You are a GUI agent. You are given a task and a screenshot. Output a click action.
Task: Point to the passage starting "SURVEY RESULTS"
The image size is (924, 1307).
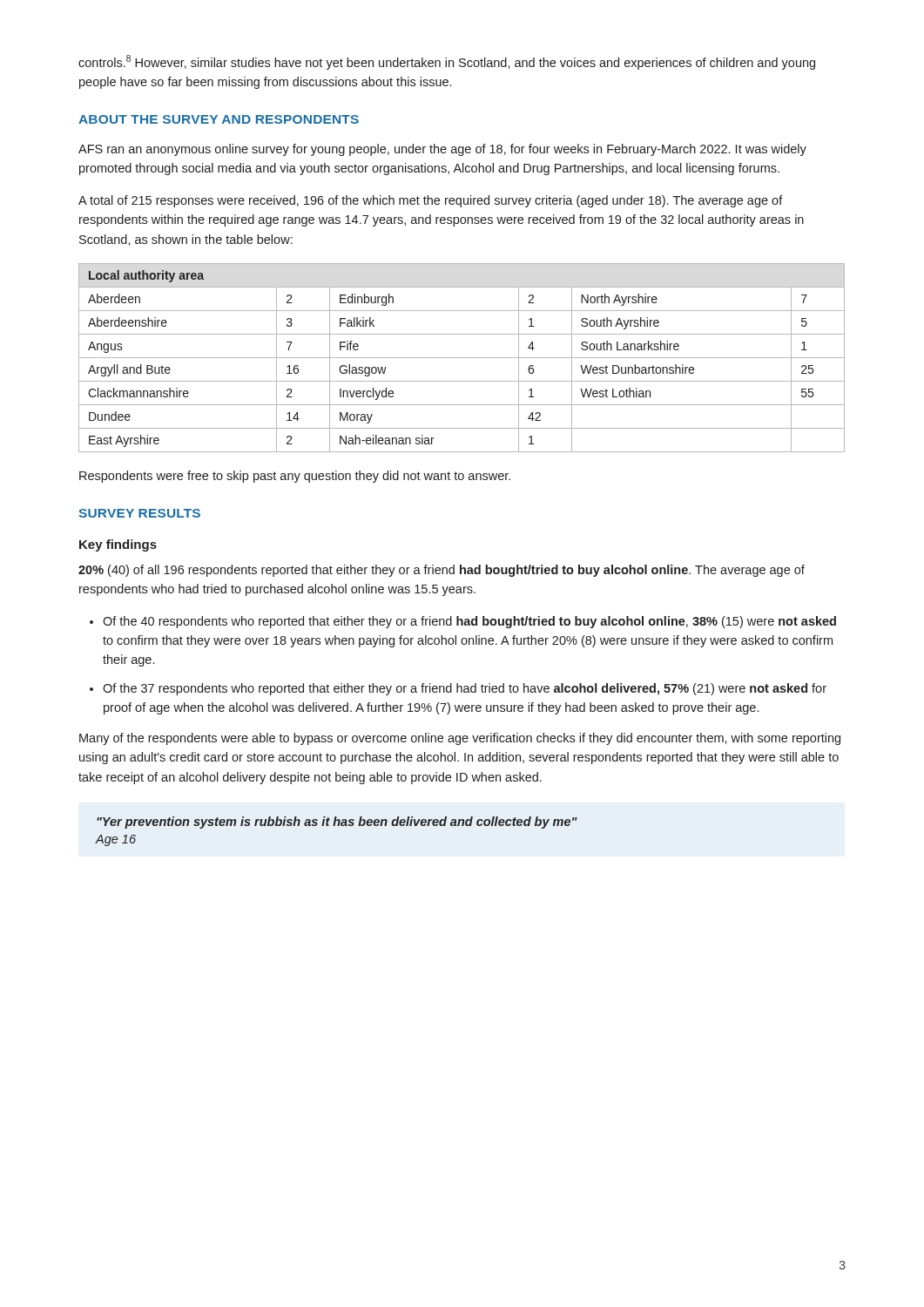pos(140,512)
